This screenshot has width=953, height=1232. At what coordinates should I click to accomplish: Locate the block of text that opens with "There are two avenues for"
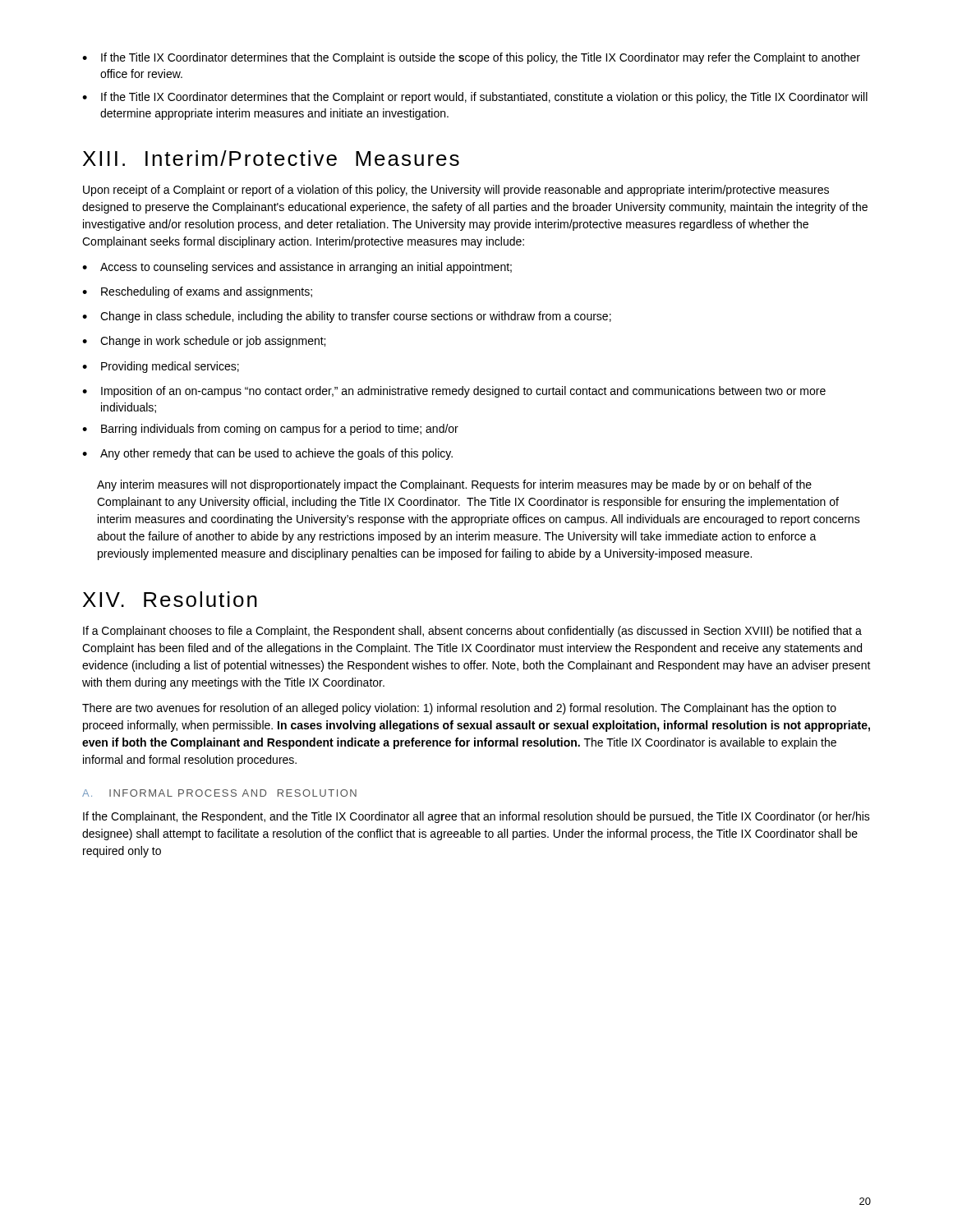476,735
